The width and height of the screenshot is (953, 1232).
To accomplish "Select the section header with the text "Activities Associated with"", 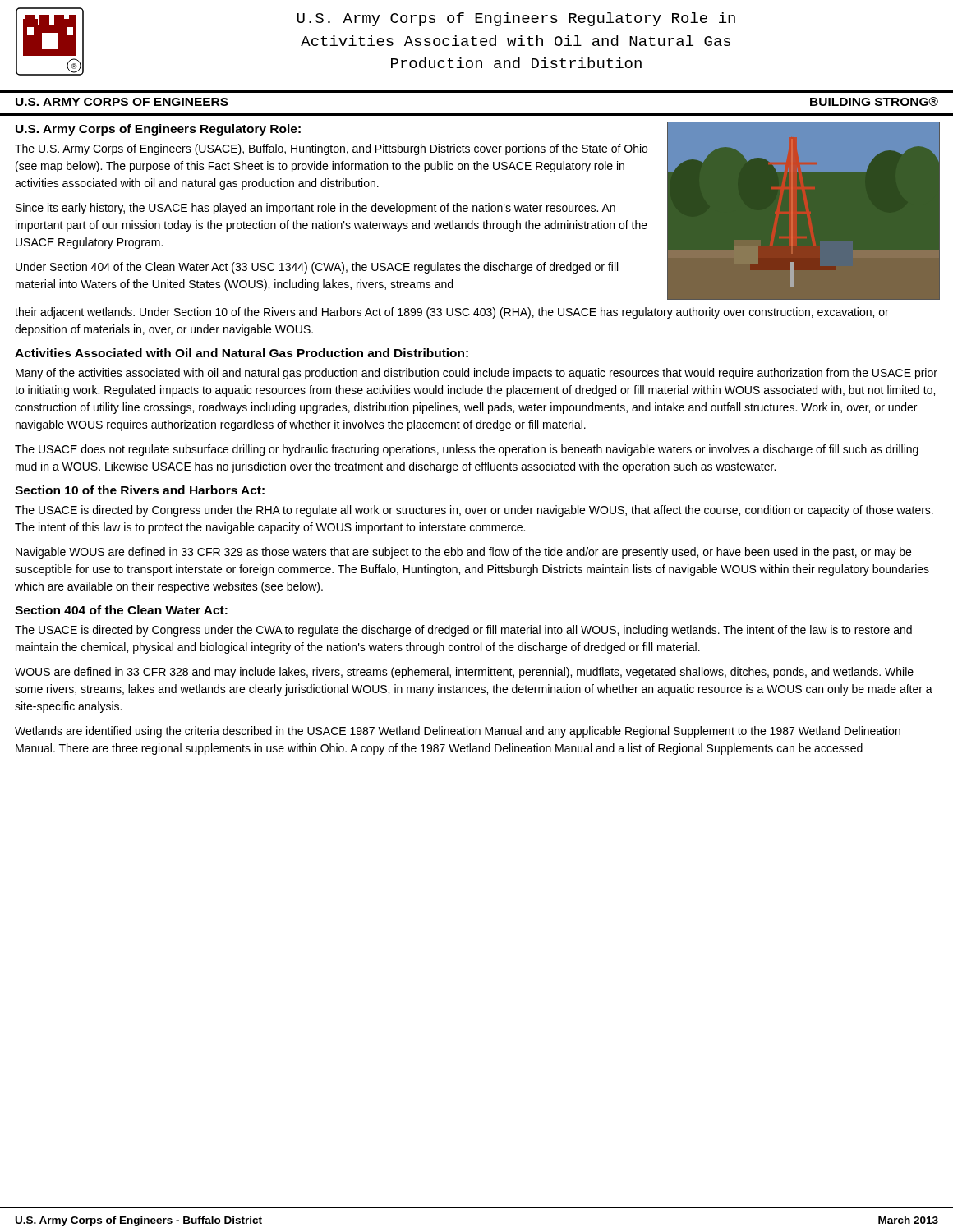I will [x=242, y=353].
